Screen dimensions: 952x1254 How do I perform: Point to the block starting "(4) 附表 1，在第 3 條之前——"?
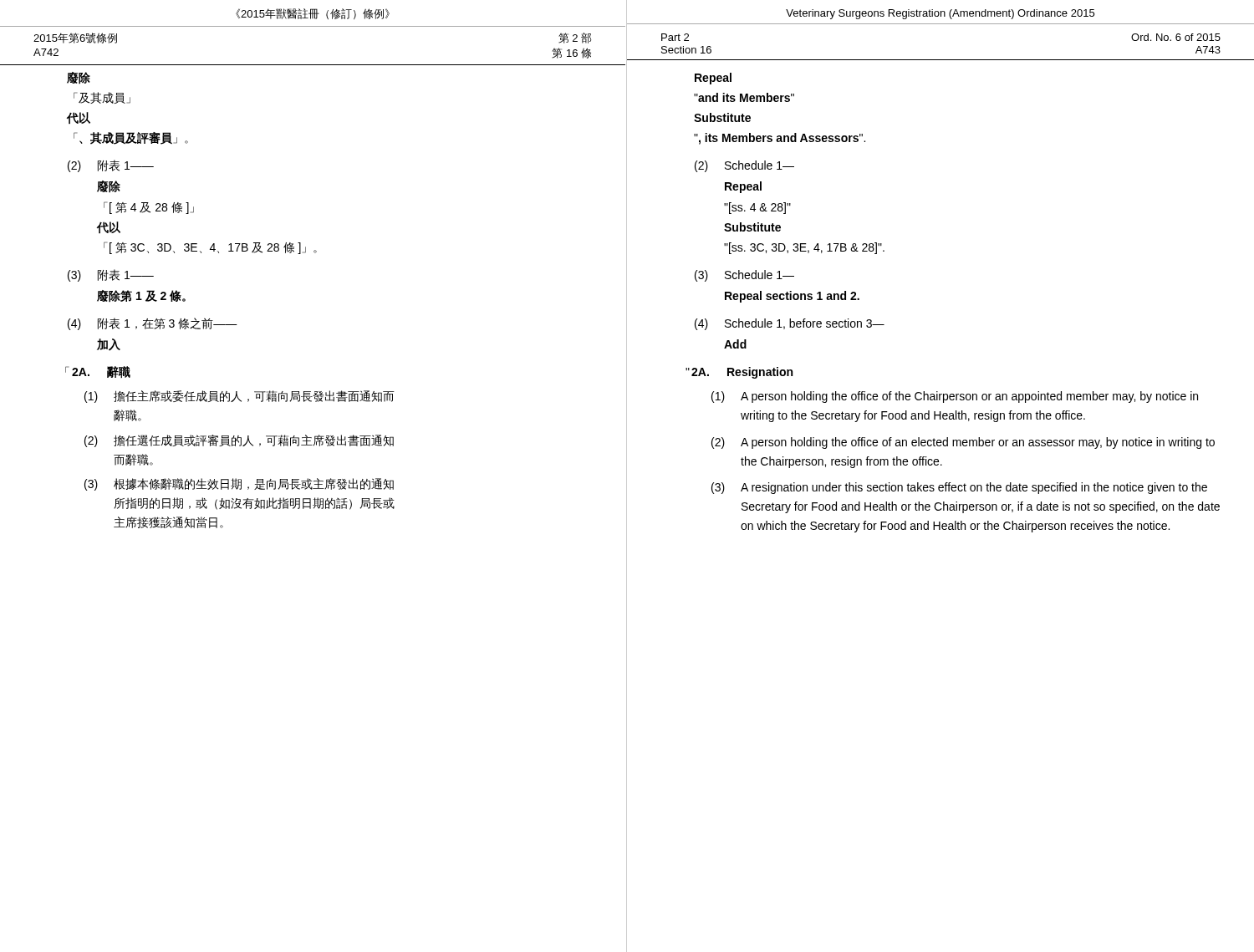click(x=152, y=324)
